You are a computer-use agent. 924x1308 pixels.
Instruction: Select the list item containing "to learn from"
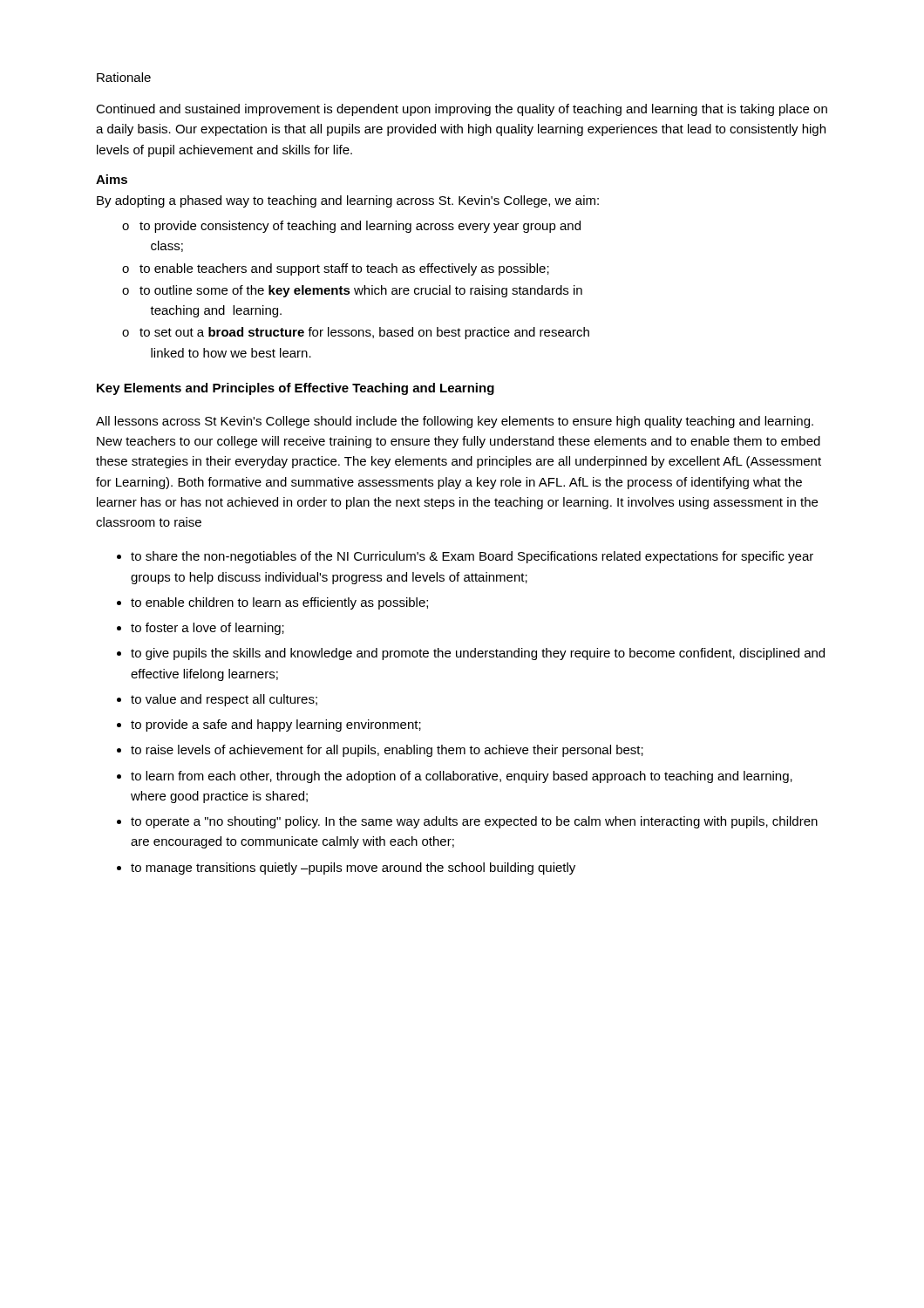pos(462,785)
